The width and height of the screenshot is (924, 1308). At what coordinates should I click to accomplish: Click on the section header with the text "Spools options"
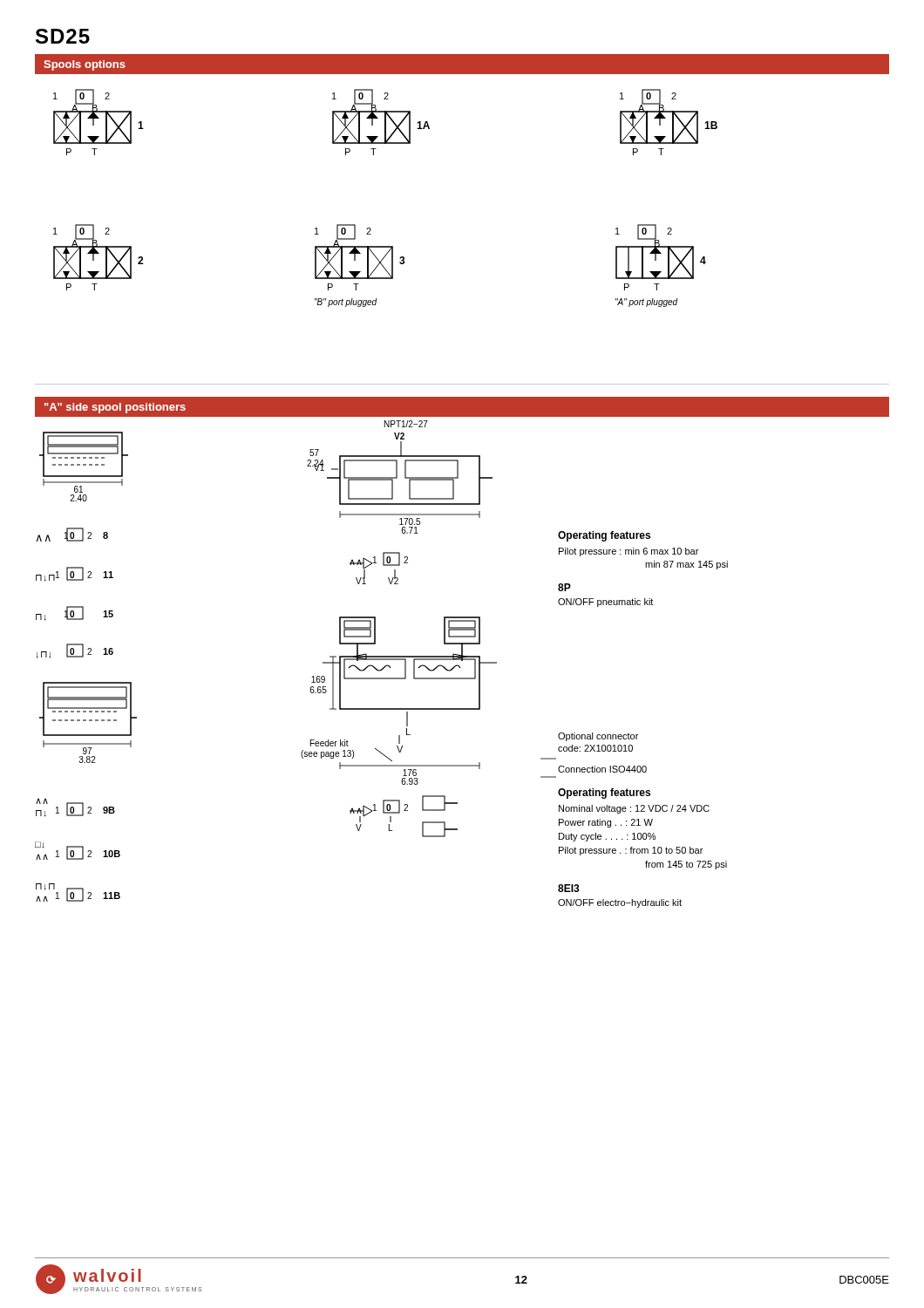coord(462,64)
